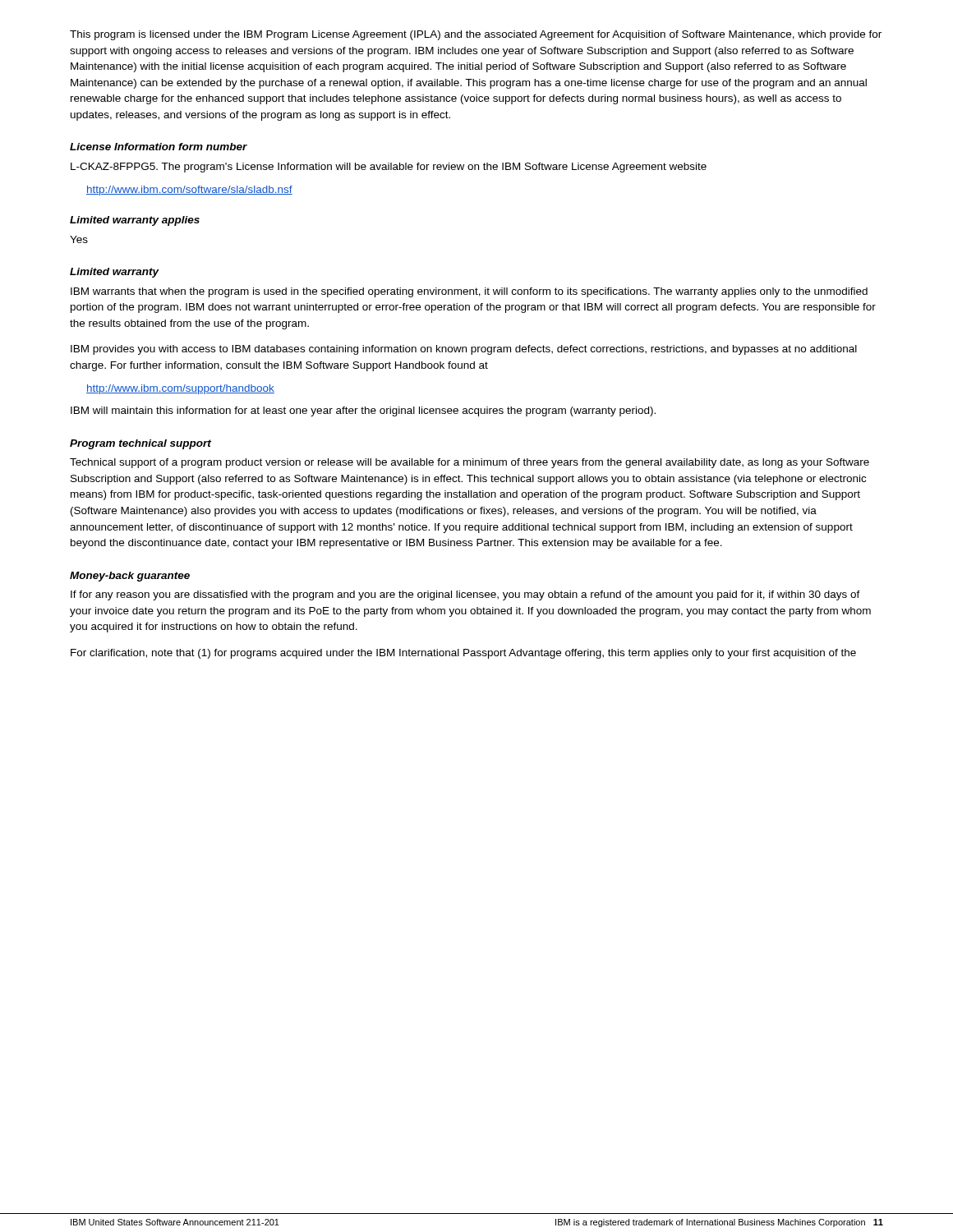The width and height of the screenshot is (953, 1232).
Task: Select the text block with the text "Technical support of a program product"
Action: coord(470,502)
